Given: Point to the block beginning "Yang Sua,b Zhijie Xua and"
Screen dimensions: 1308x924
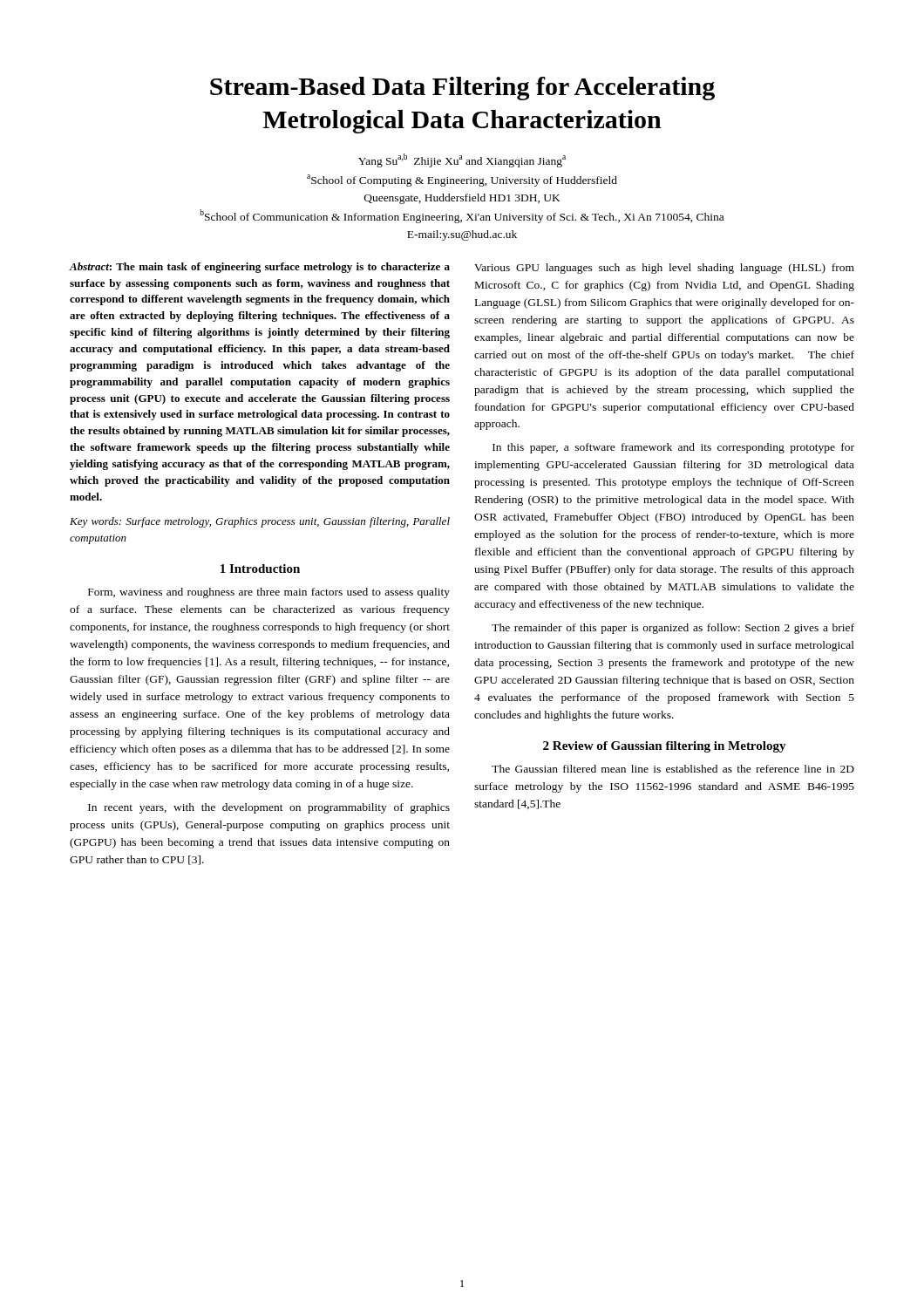Looking at the screenshot, I should pos(462,196).
